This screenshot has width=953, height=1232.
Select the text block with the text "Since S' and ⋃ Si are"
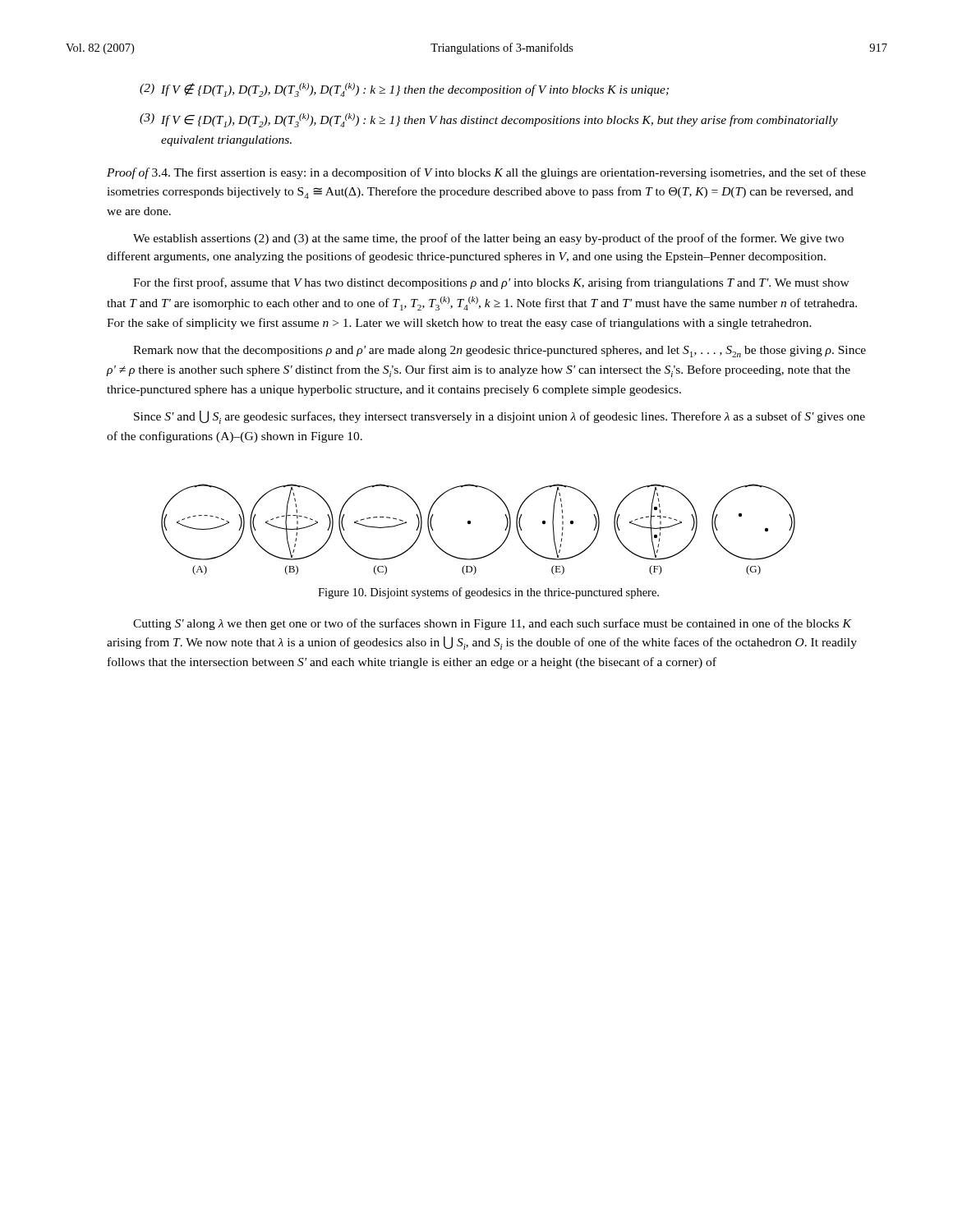(486, 426)
